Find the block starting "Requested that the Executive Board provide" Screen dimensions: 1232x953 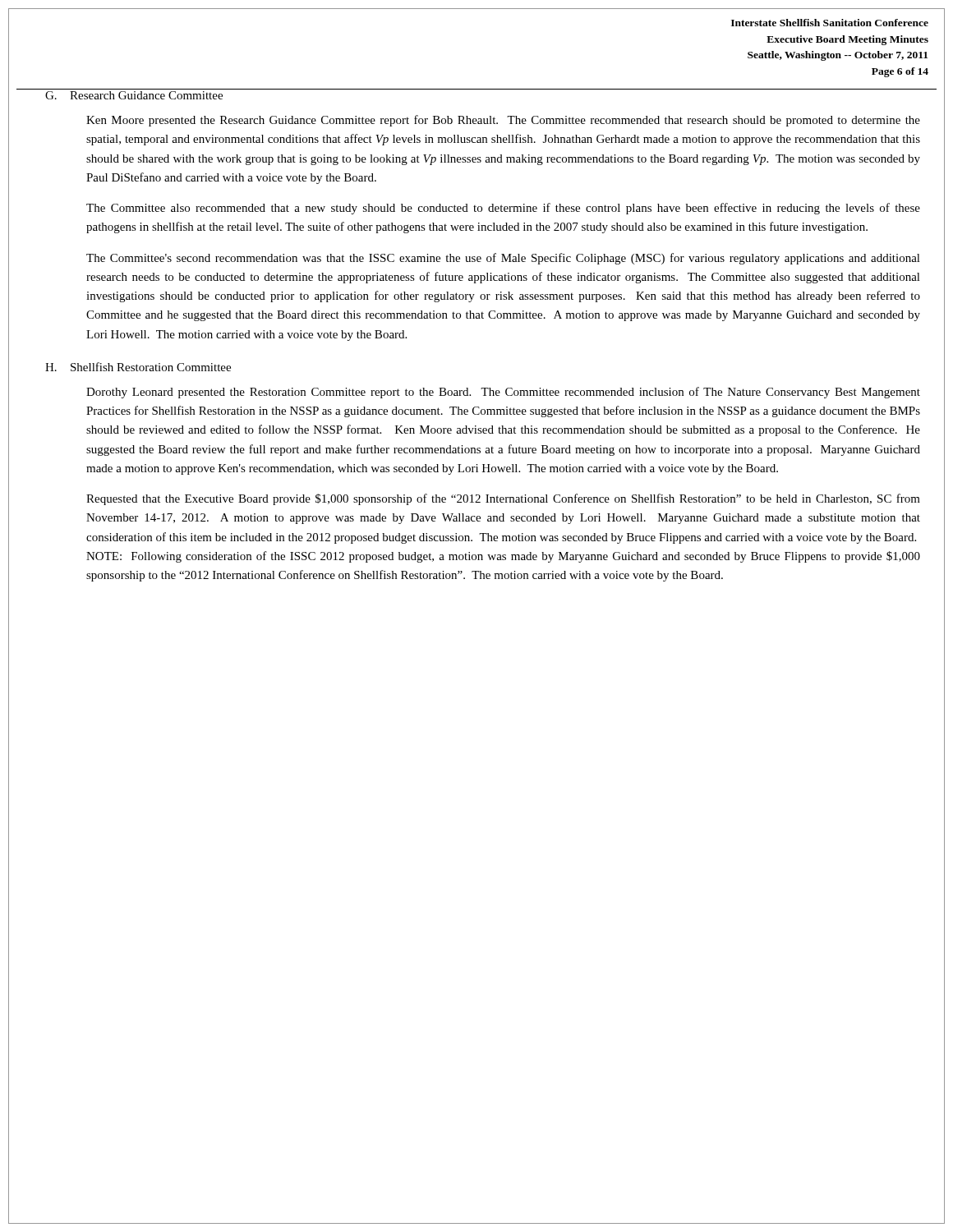coord(503,537)
